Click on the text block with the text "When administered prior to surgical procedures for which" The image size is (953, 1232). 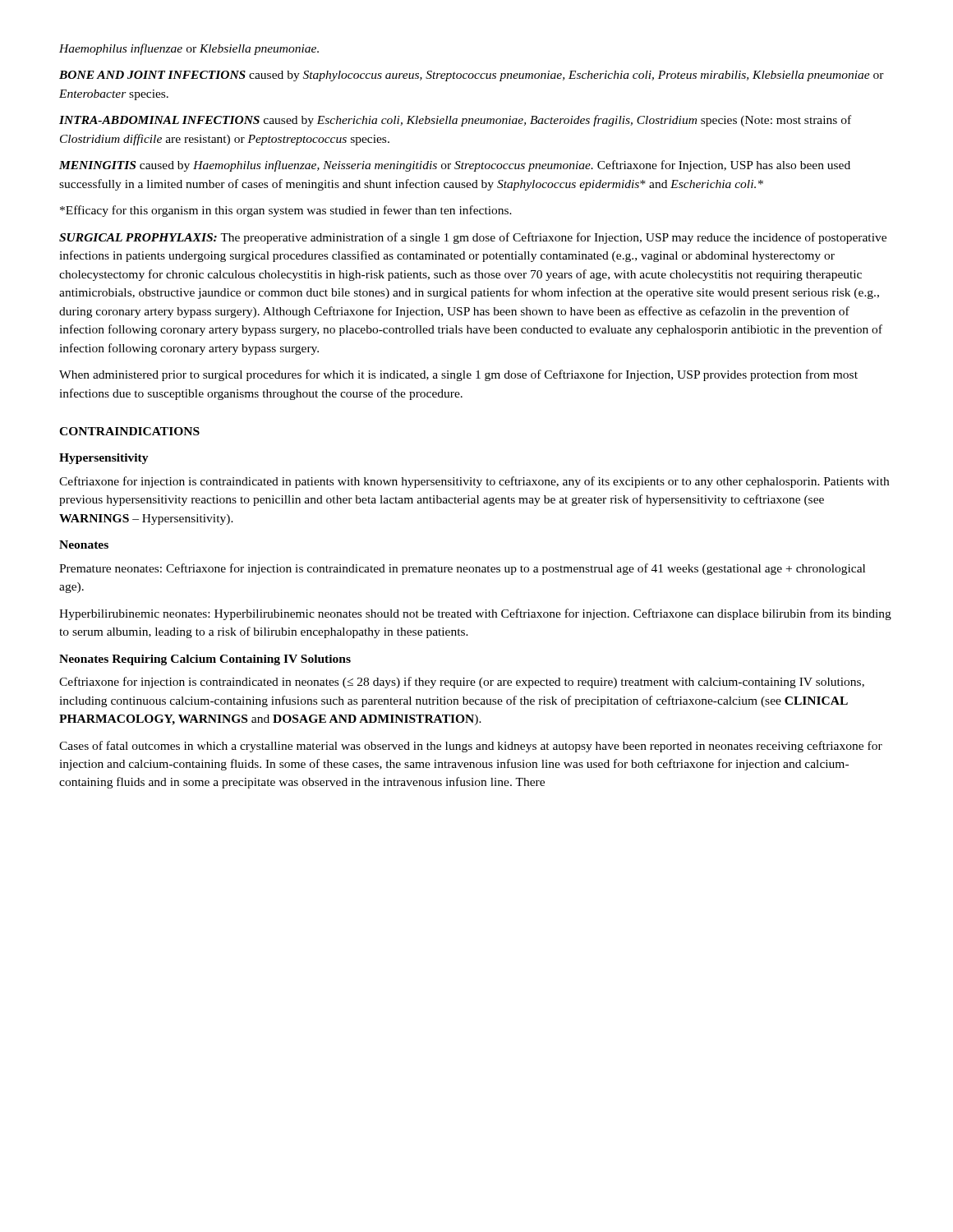tap(476, 384)
